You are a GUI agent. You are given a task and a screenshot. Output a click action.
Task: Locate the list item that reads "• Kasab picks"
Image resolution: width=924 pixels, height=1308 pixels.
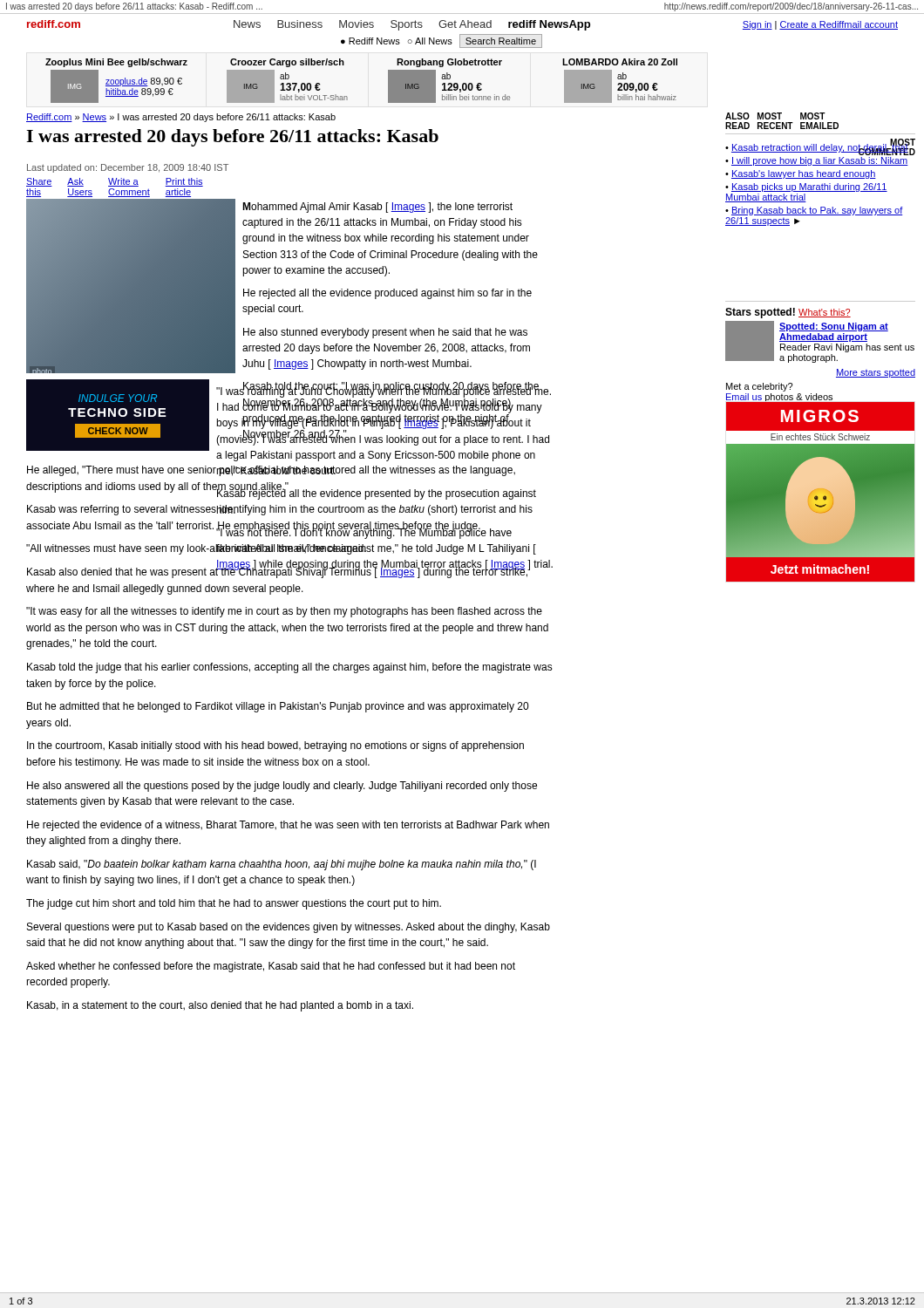pyautogui.click(x=806, y=192)
